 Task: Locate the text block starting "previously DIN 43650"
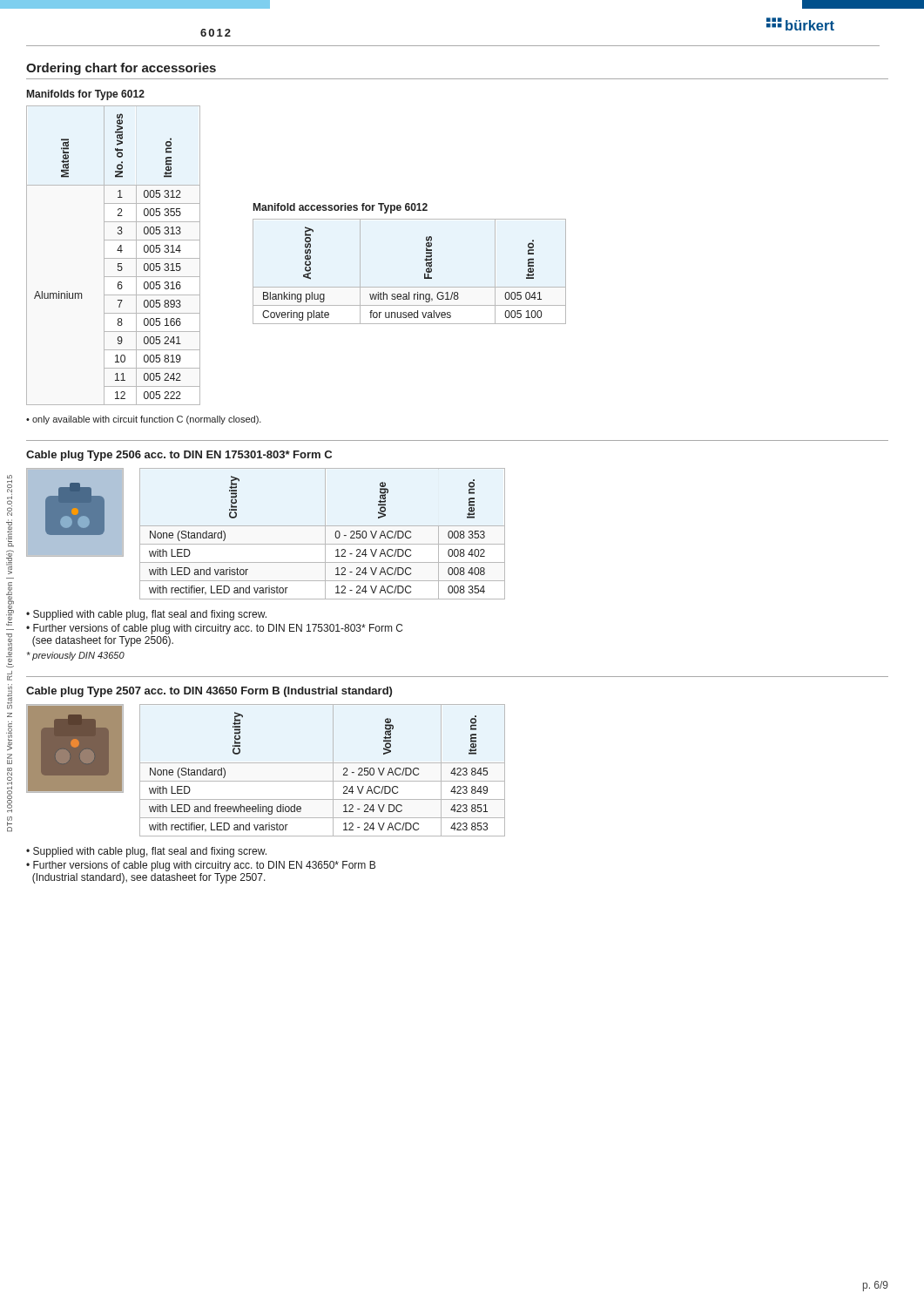pyautogui.click(x=75, y=656)
